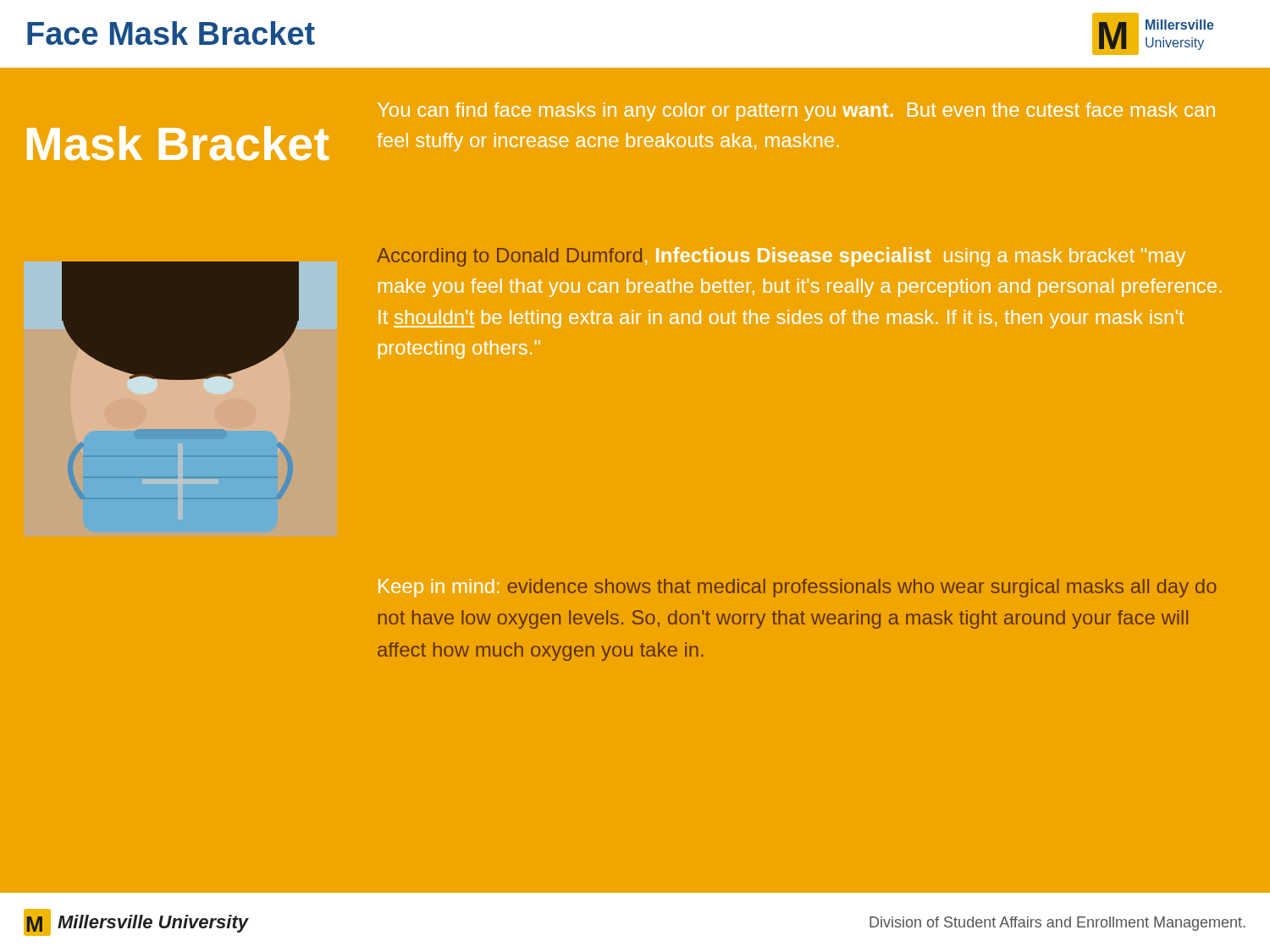Where is the passage that starts "Keep in mind: evidence shows"?
Image resolution: width=1270 pixels, height=952 pixels.
tap(797, 618)
